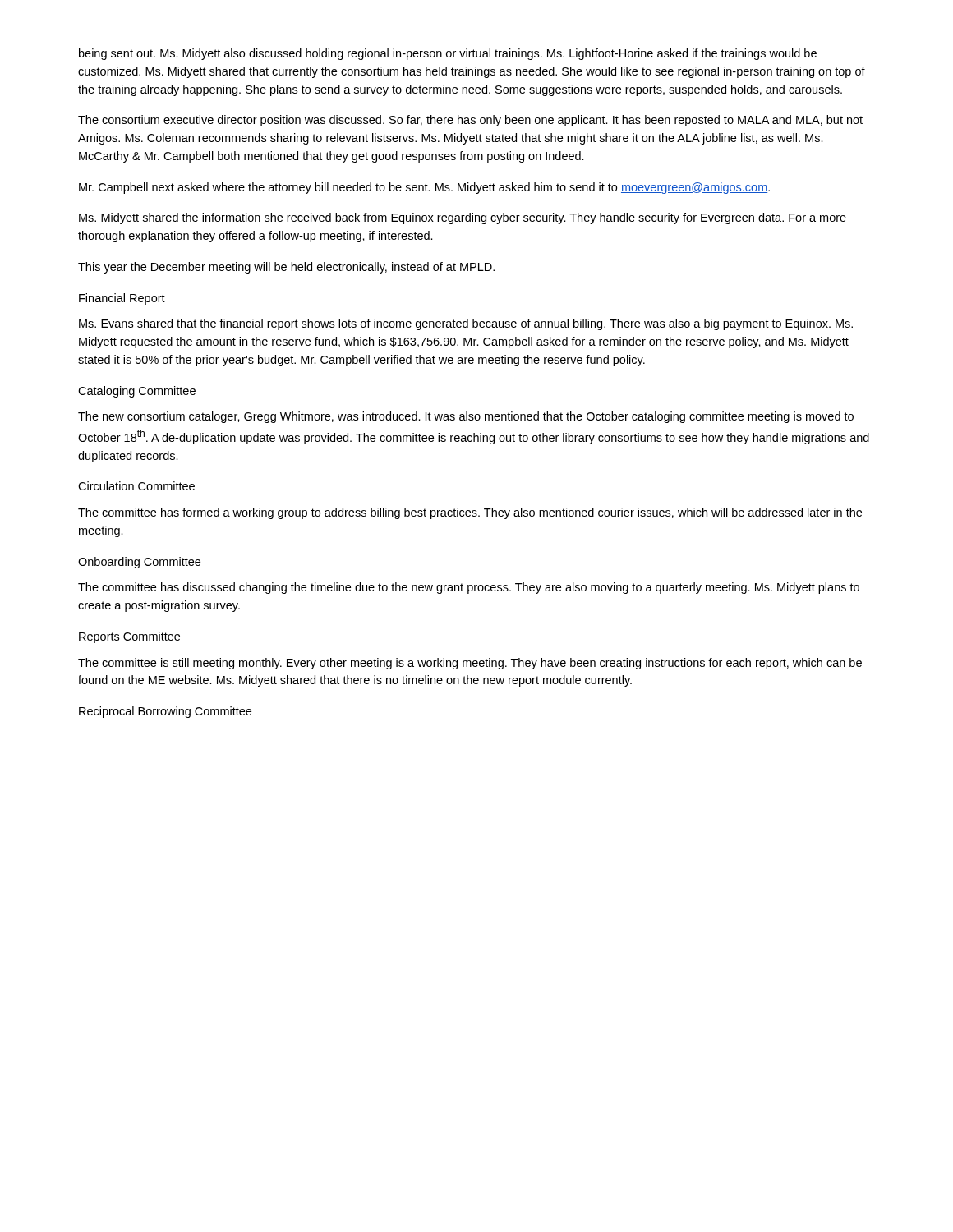Select the text starting "Reports Committee"
The image size is (953, 1232).
coord(129,636)
